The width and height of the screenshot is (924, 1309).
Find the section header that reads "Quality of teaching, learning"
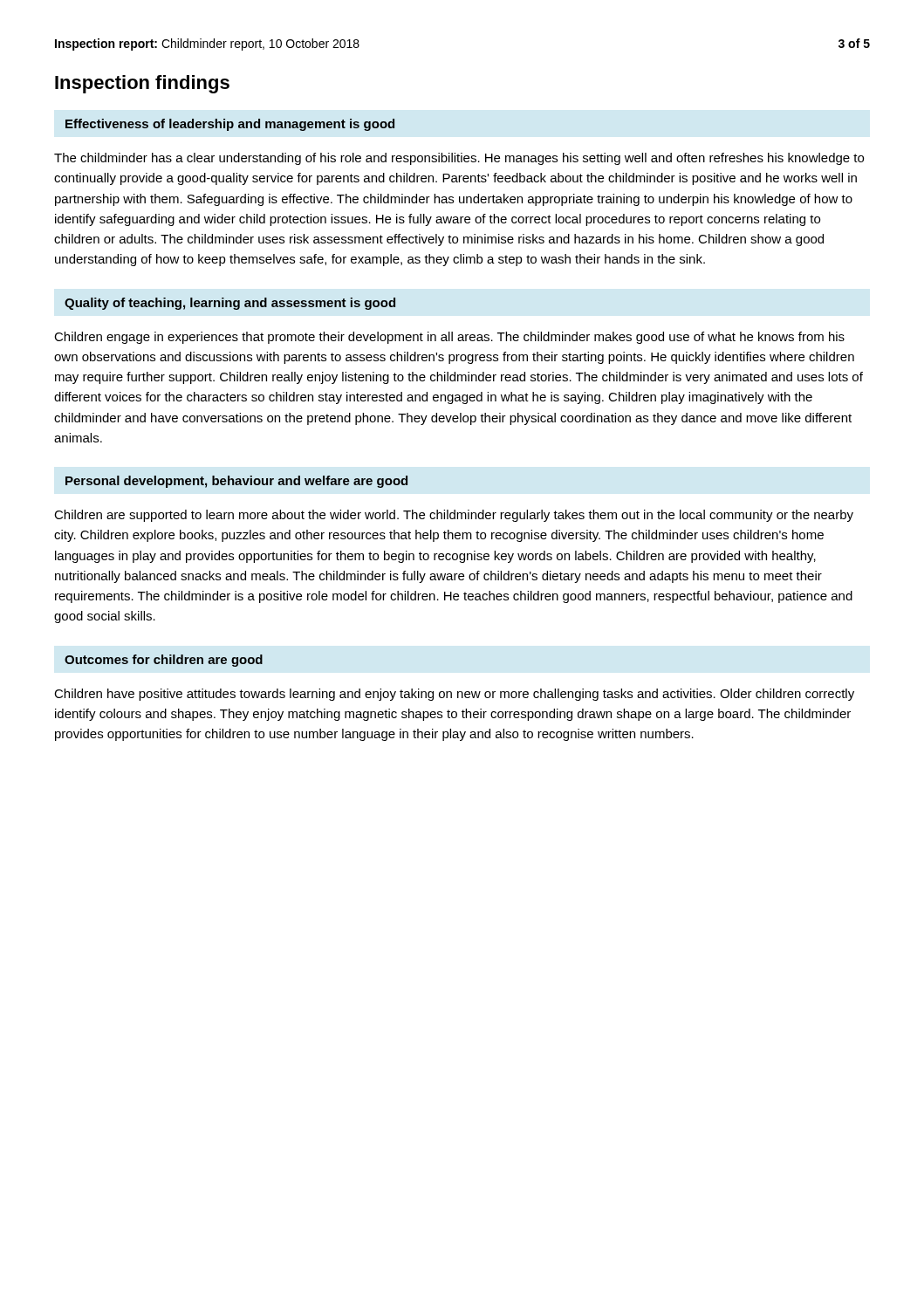tap(230, 302)
